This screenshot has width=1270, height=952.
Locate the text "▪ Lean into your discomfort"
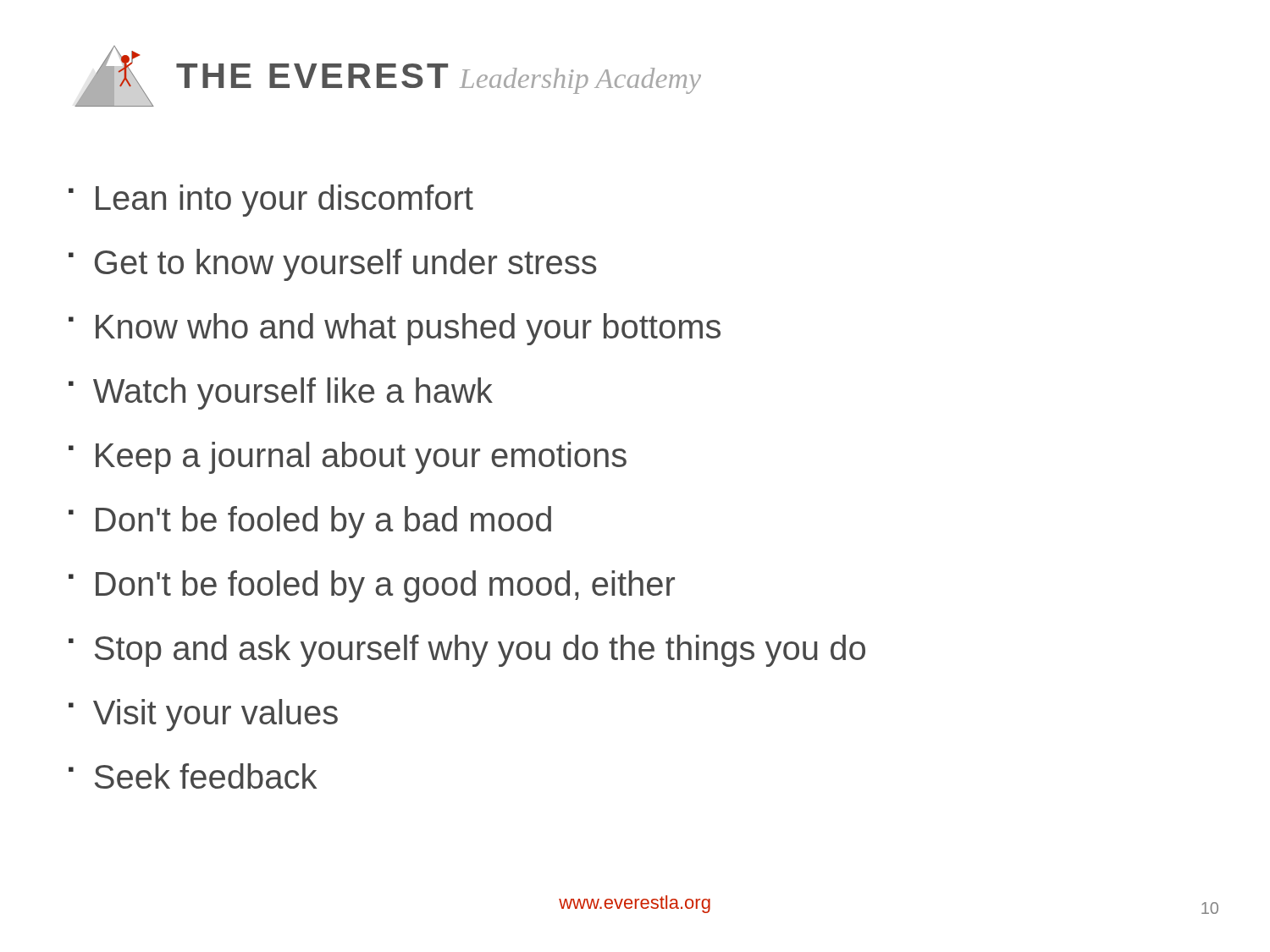point(270,198)
